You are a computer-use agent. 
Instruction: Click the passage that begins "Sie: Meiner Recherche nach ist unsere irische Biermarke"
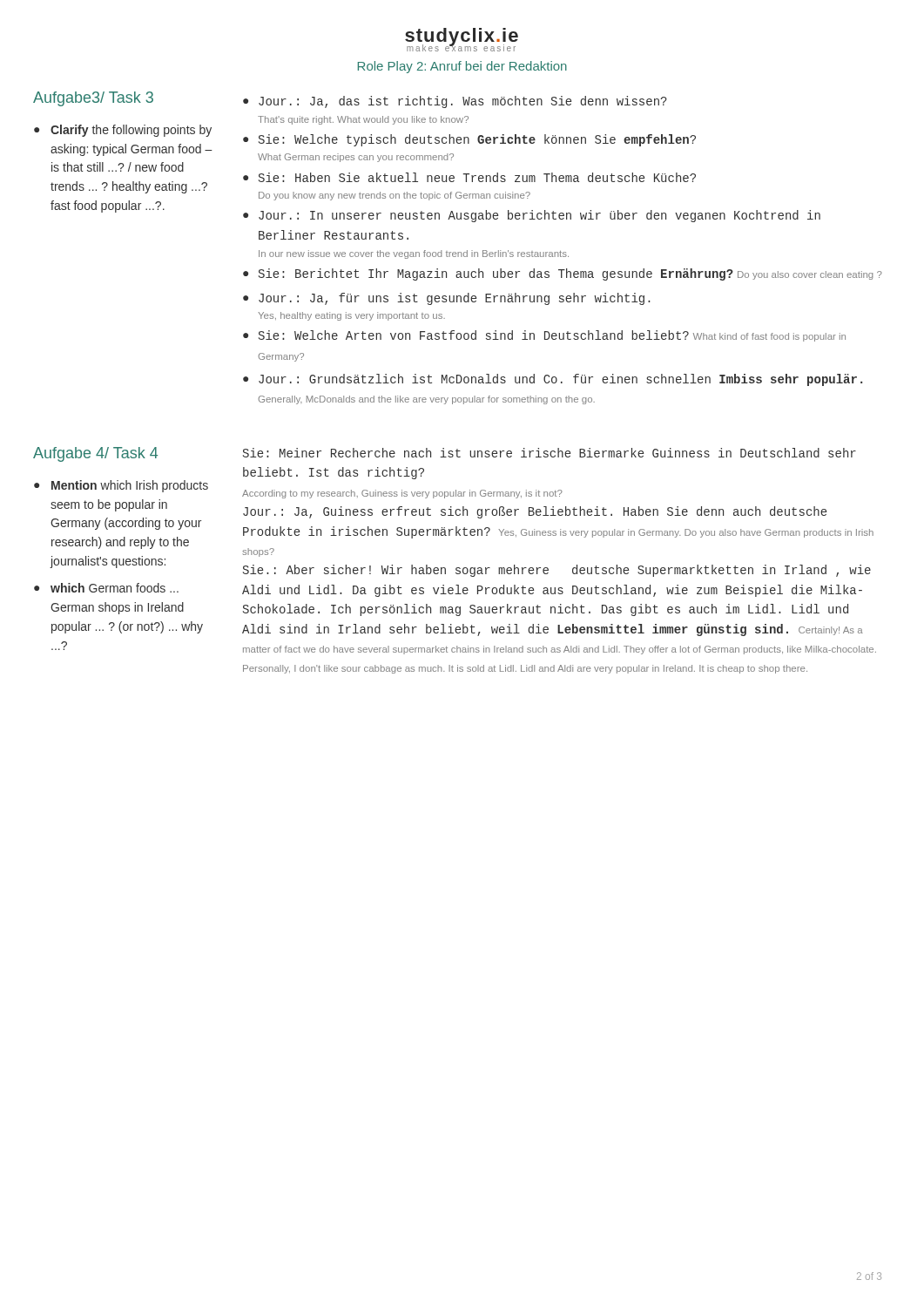click(x=550, y=453)
